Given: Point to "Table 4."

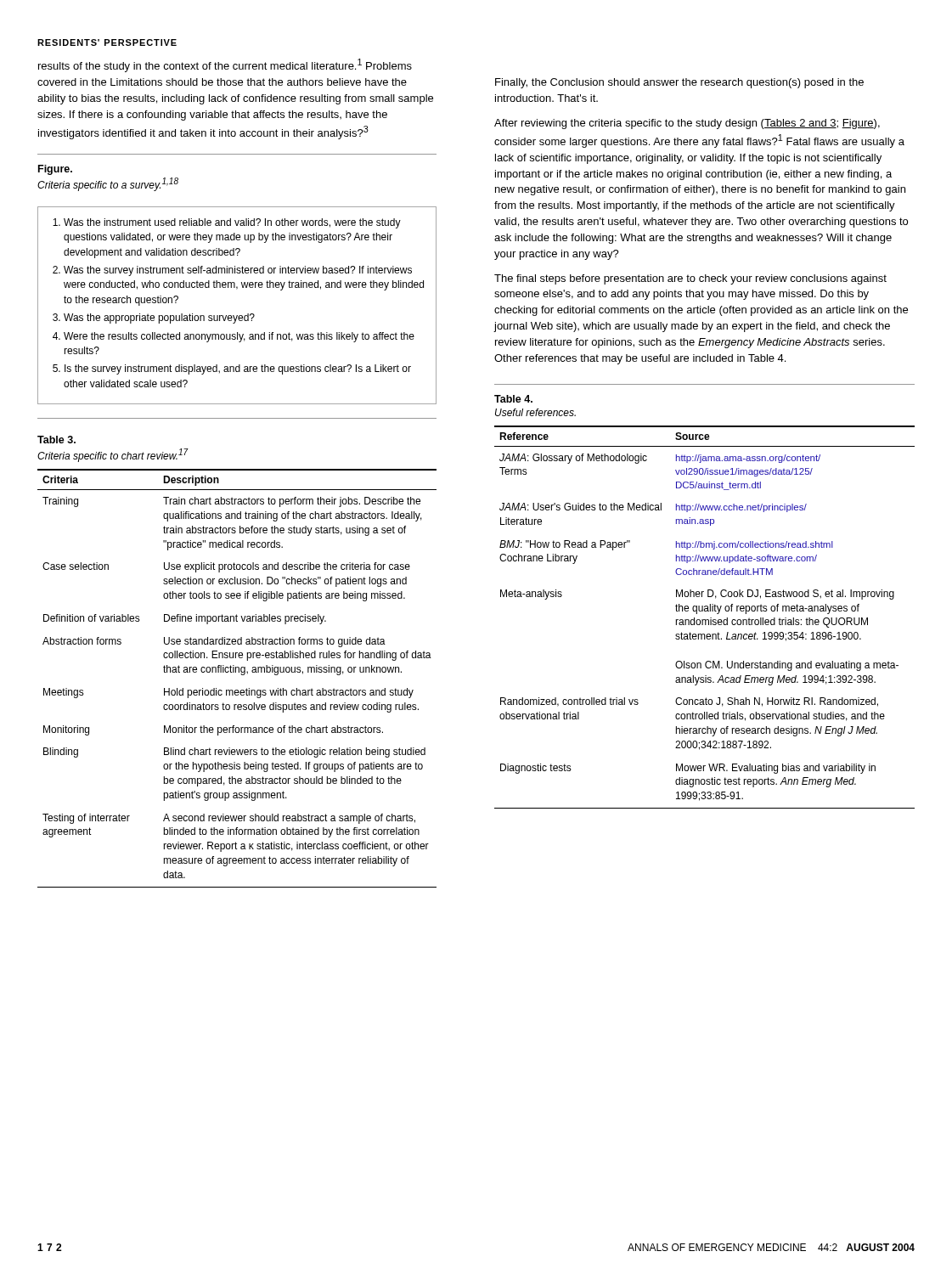Looking at the screenshot, I should pyautogui.click(x=514, y=399).
